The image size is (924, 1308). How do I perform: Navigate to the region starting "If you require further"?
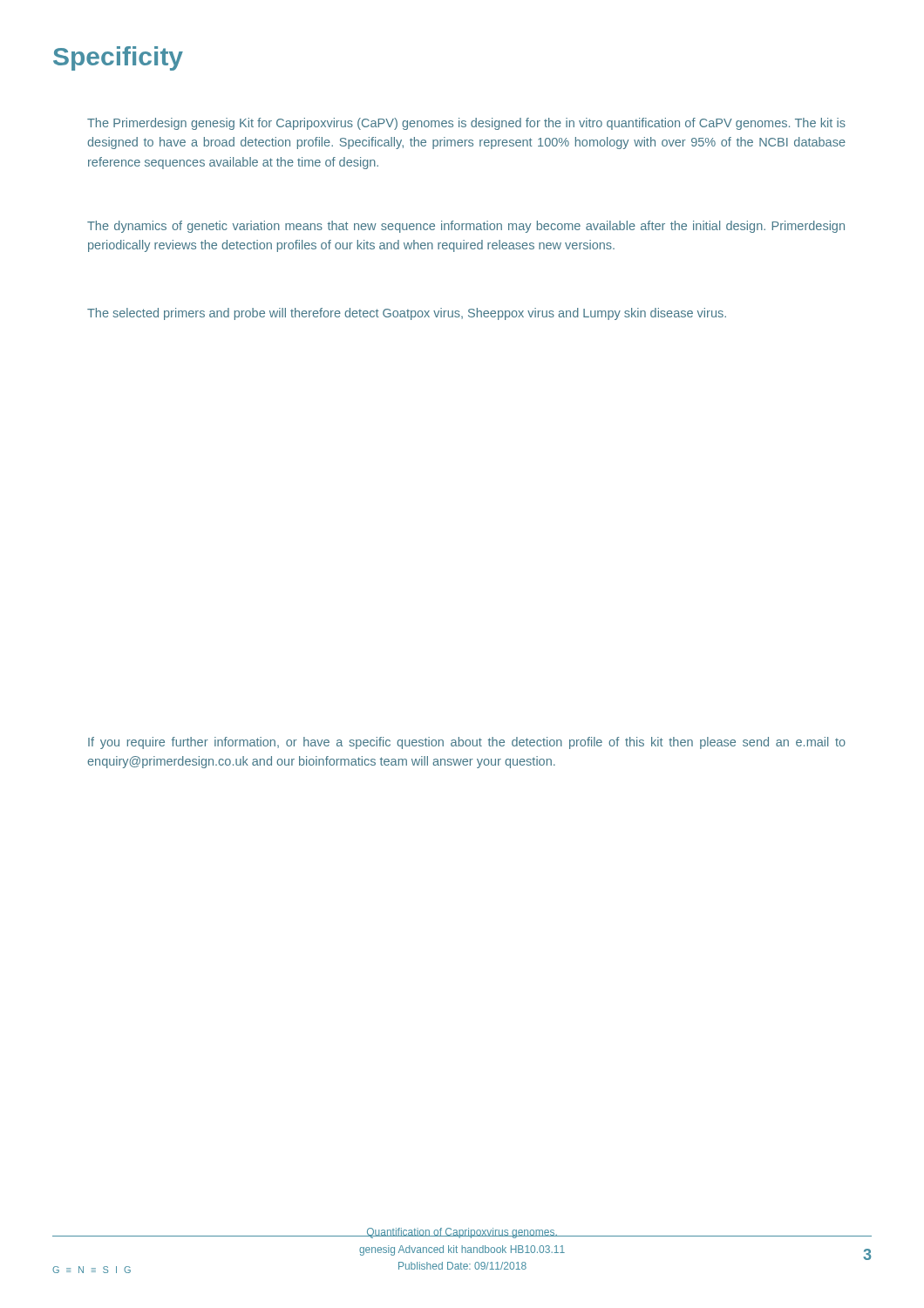tap(466, 752)
